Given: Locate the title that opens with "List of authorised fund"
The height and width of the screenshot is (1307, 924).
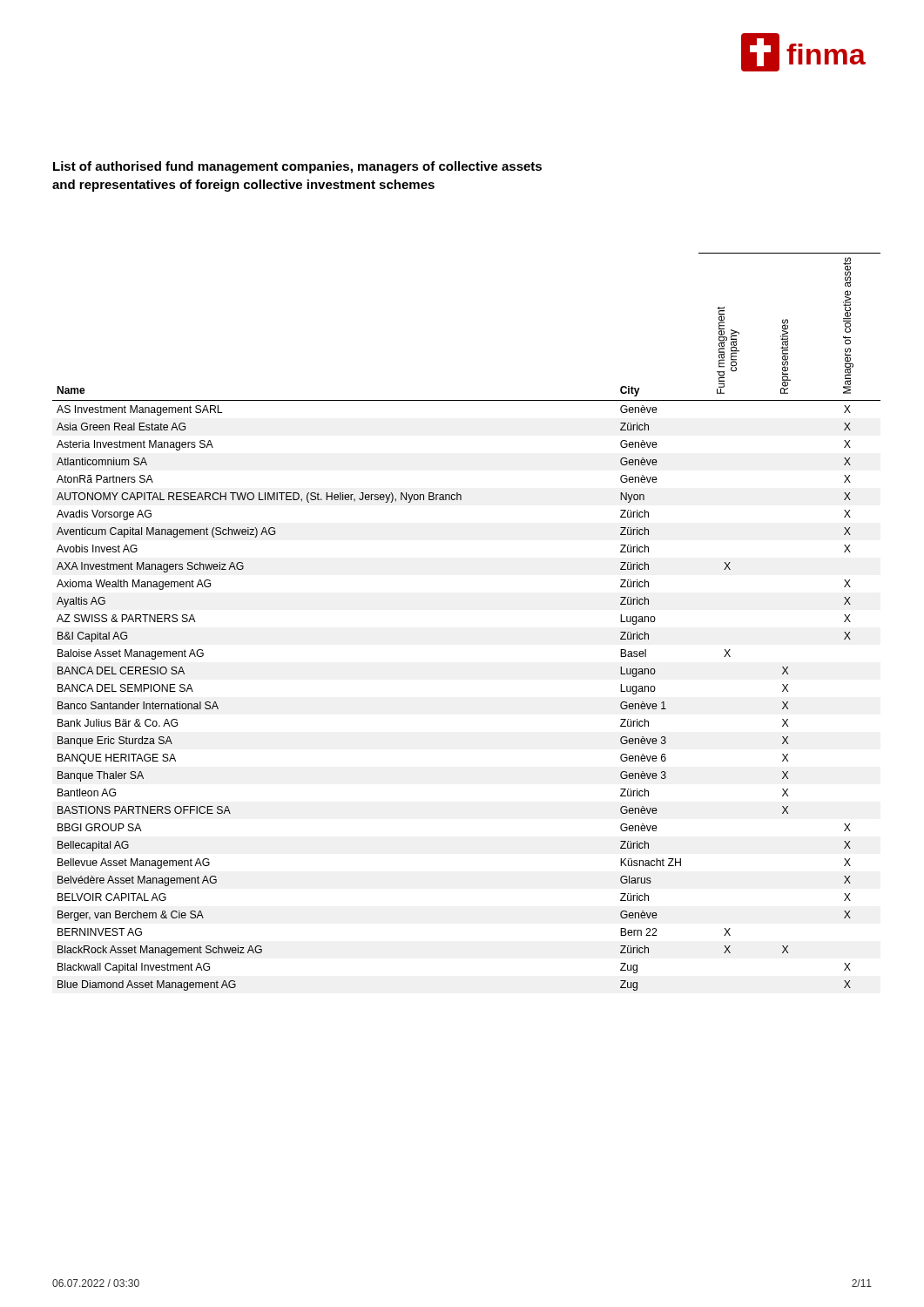Looking at the screenshot, I should click(462, 175).
